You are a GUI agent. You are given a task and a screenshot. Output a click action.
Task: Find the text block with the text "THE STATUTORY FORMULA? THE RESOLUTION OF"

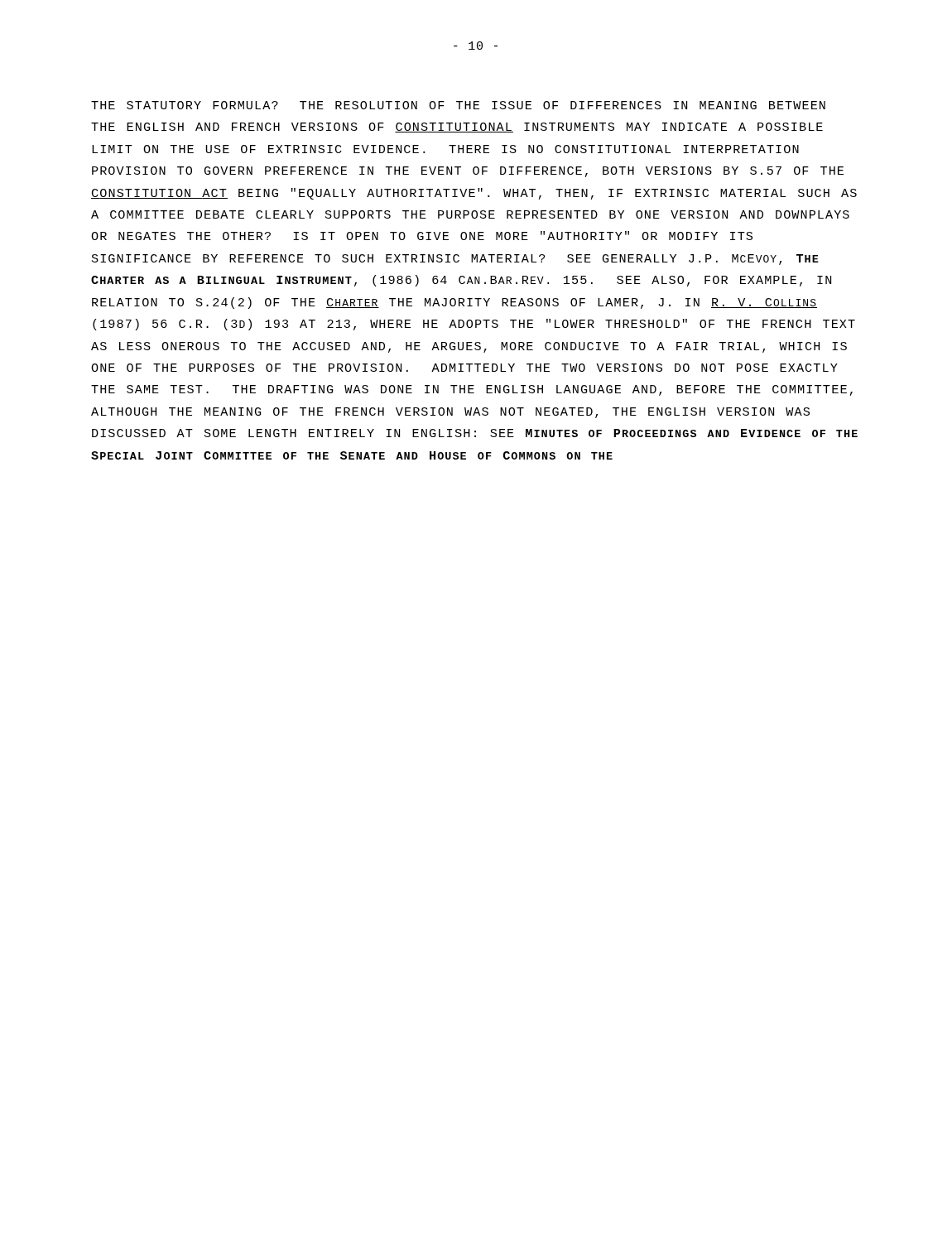(x=475, y=281)
